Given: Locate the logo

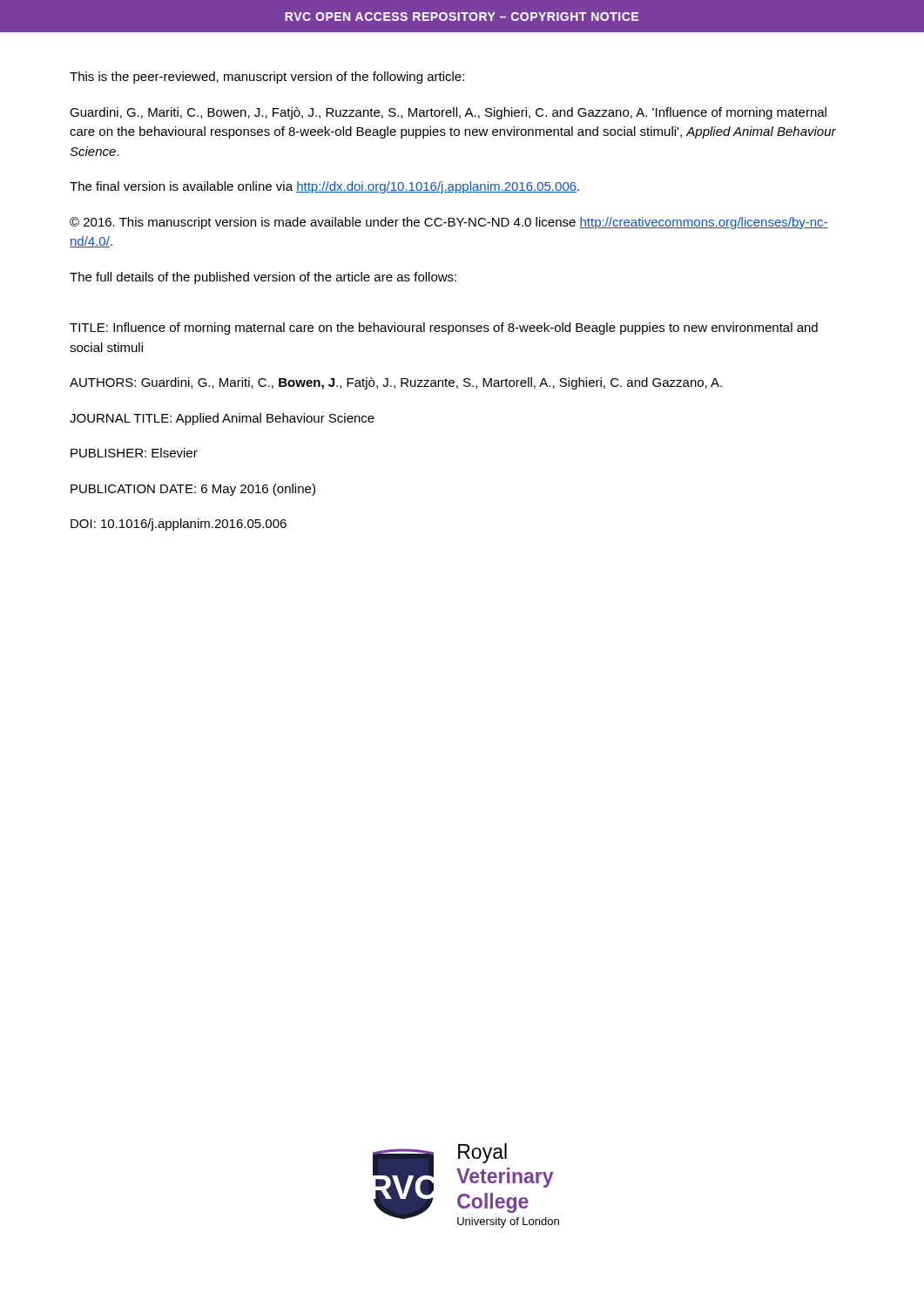Looking at the screenshot, I should point(462,1184).
